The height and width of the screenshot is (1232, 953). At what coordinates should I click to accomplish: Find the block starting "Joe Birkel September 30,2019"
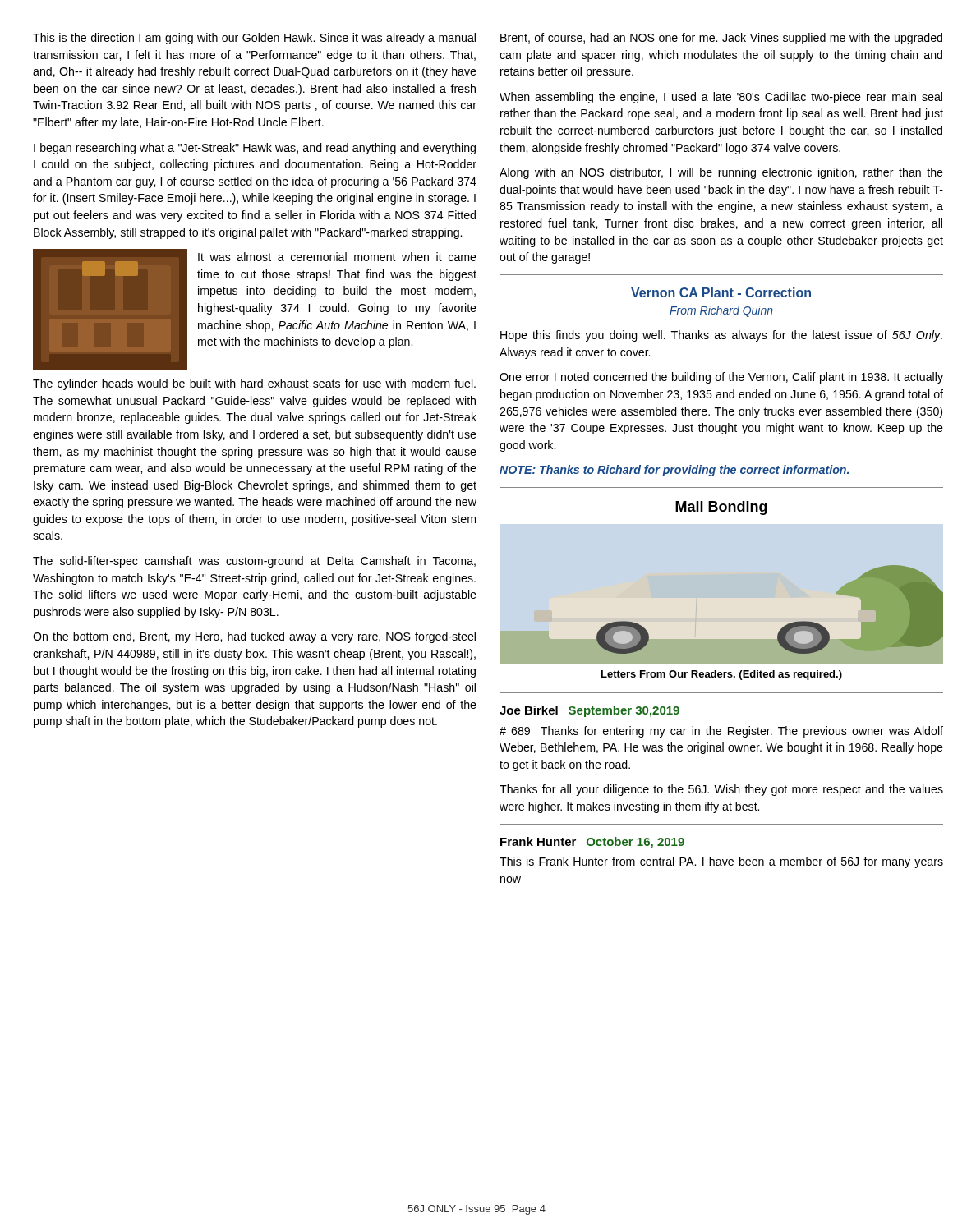pyautogui.click(x=590, y=710)
